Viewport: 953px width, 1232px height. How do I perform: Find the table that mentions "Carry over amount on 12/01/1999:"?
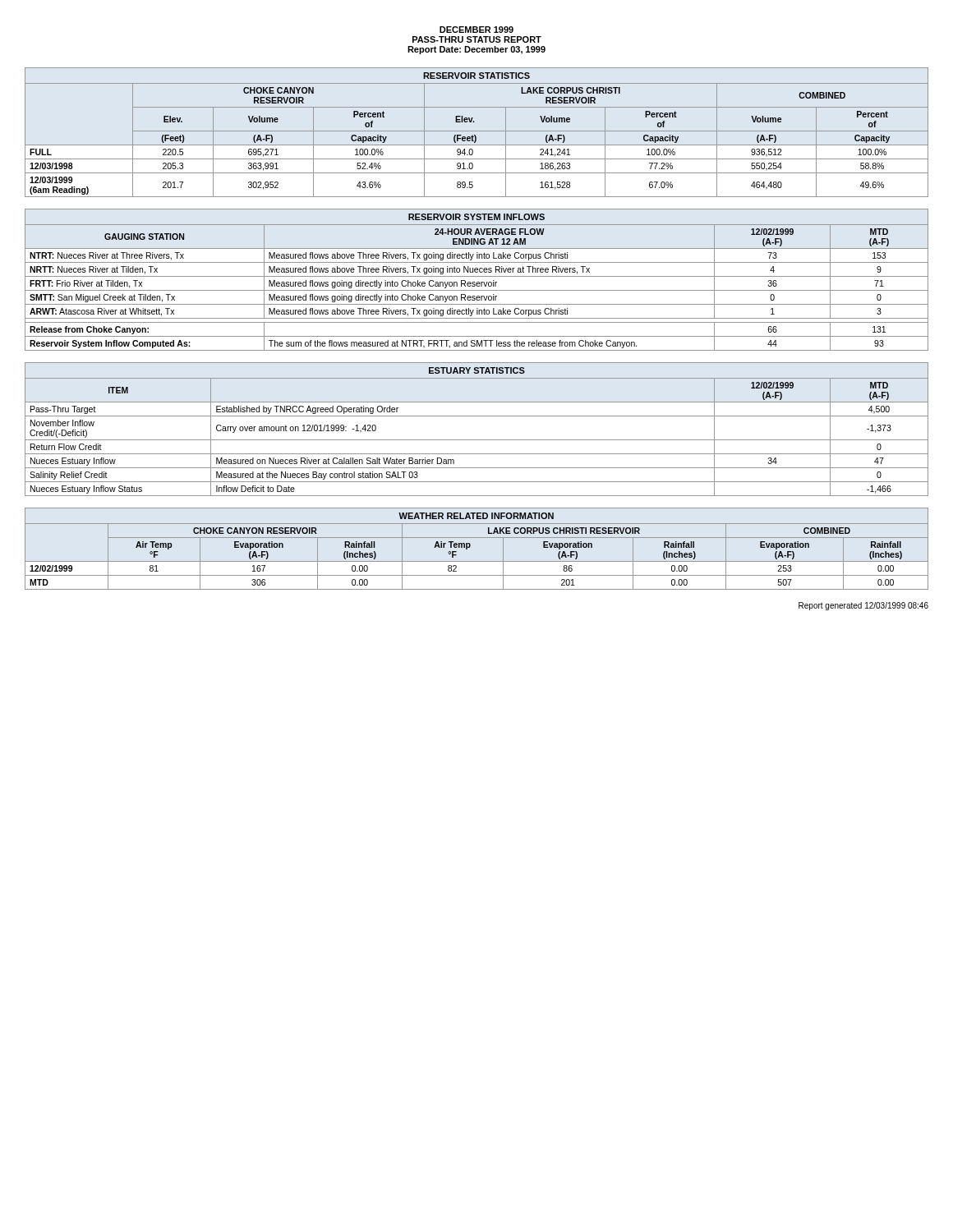476,429
